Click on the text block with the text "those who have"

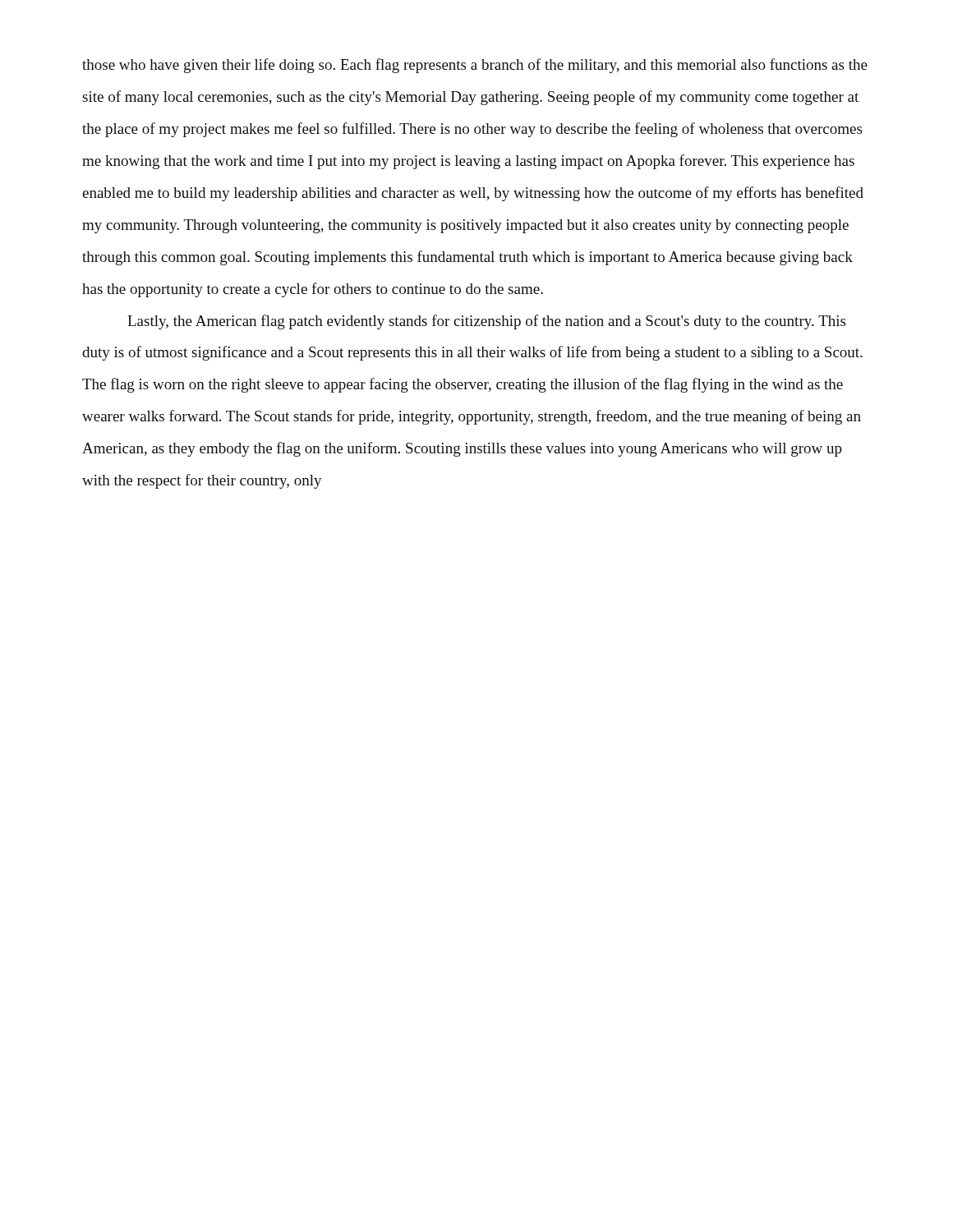[476, 273]
